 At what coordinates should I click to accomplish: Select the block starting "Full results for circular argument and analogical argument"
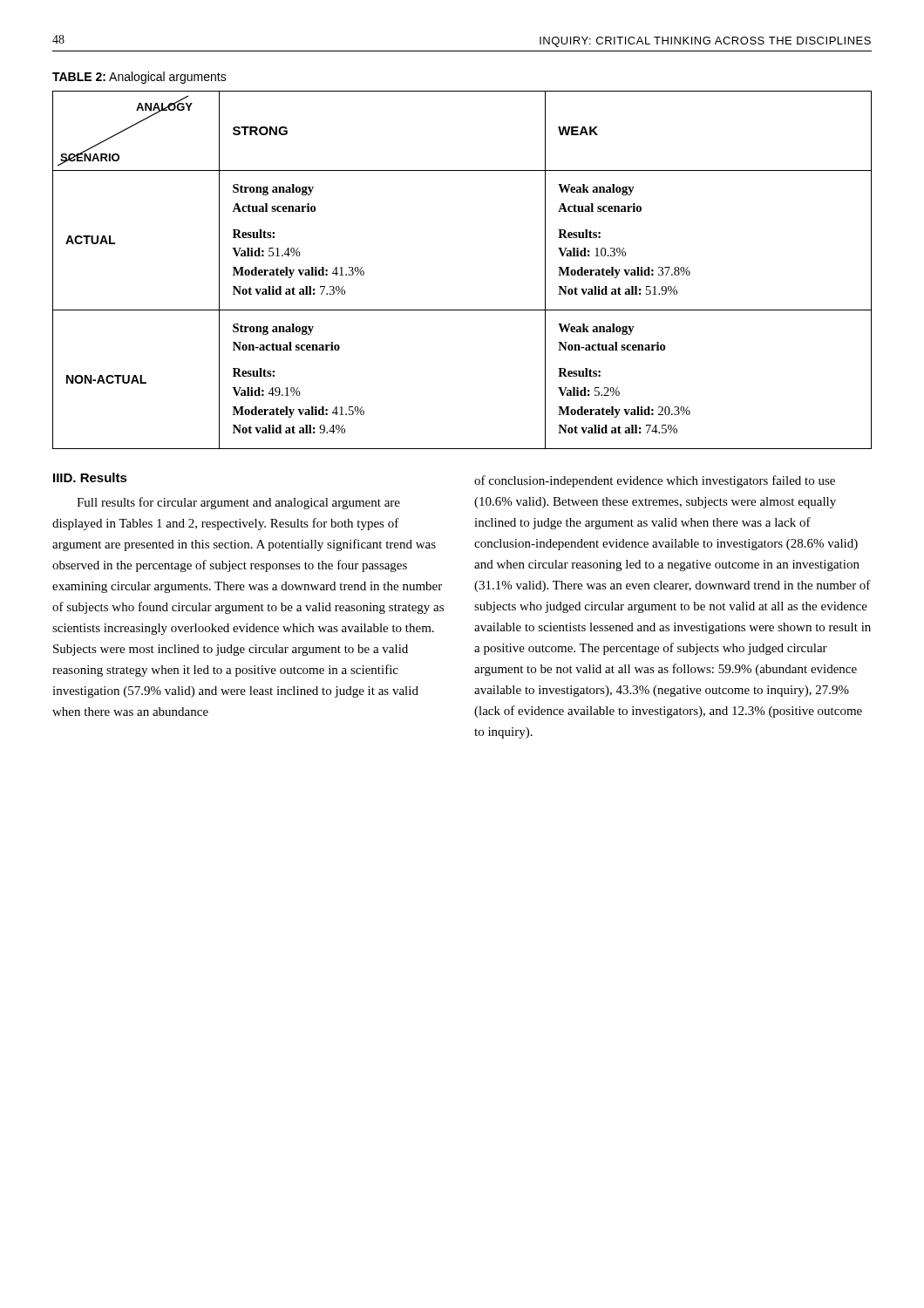[x=251, y=607]
